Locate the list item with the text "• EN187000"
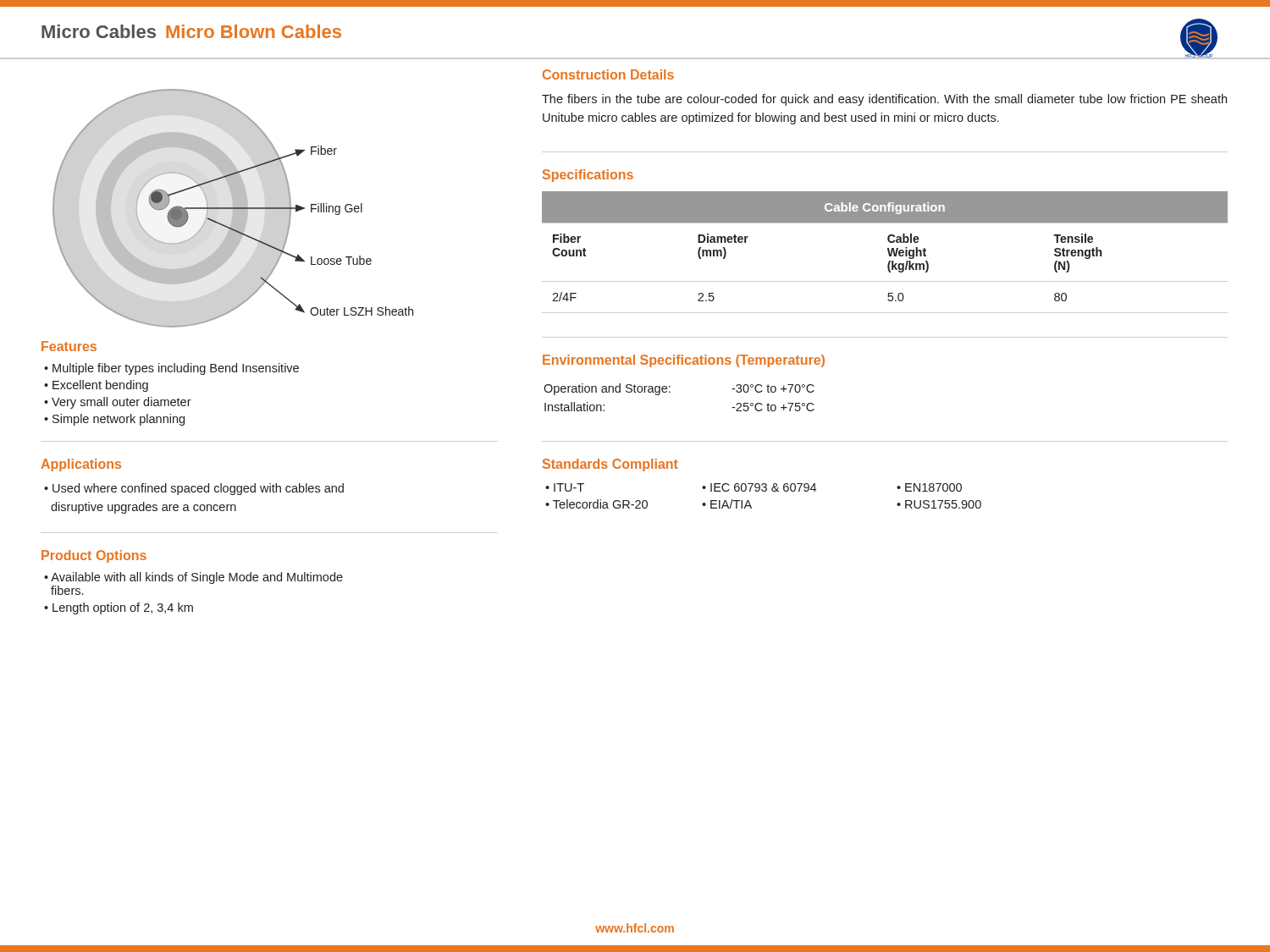Screen dimensions: 952x1270 pyautogui.click(x=930, y=487)
